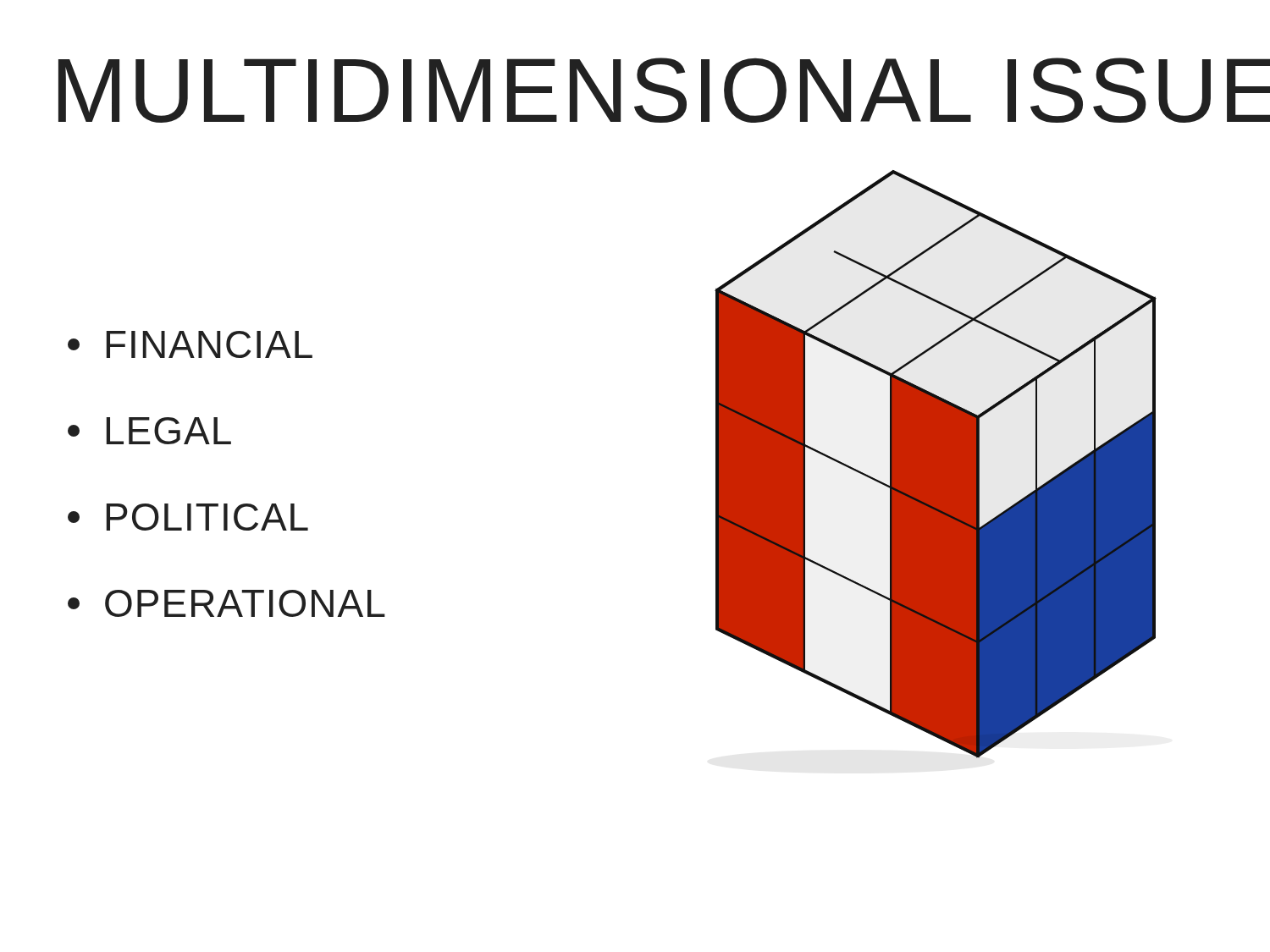Point to "FINANCIAL LEGAL POLITICAL OPERATIONAL"

[x=190, y=344]
